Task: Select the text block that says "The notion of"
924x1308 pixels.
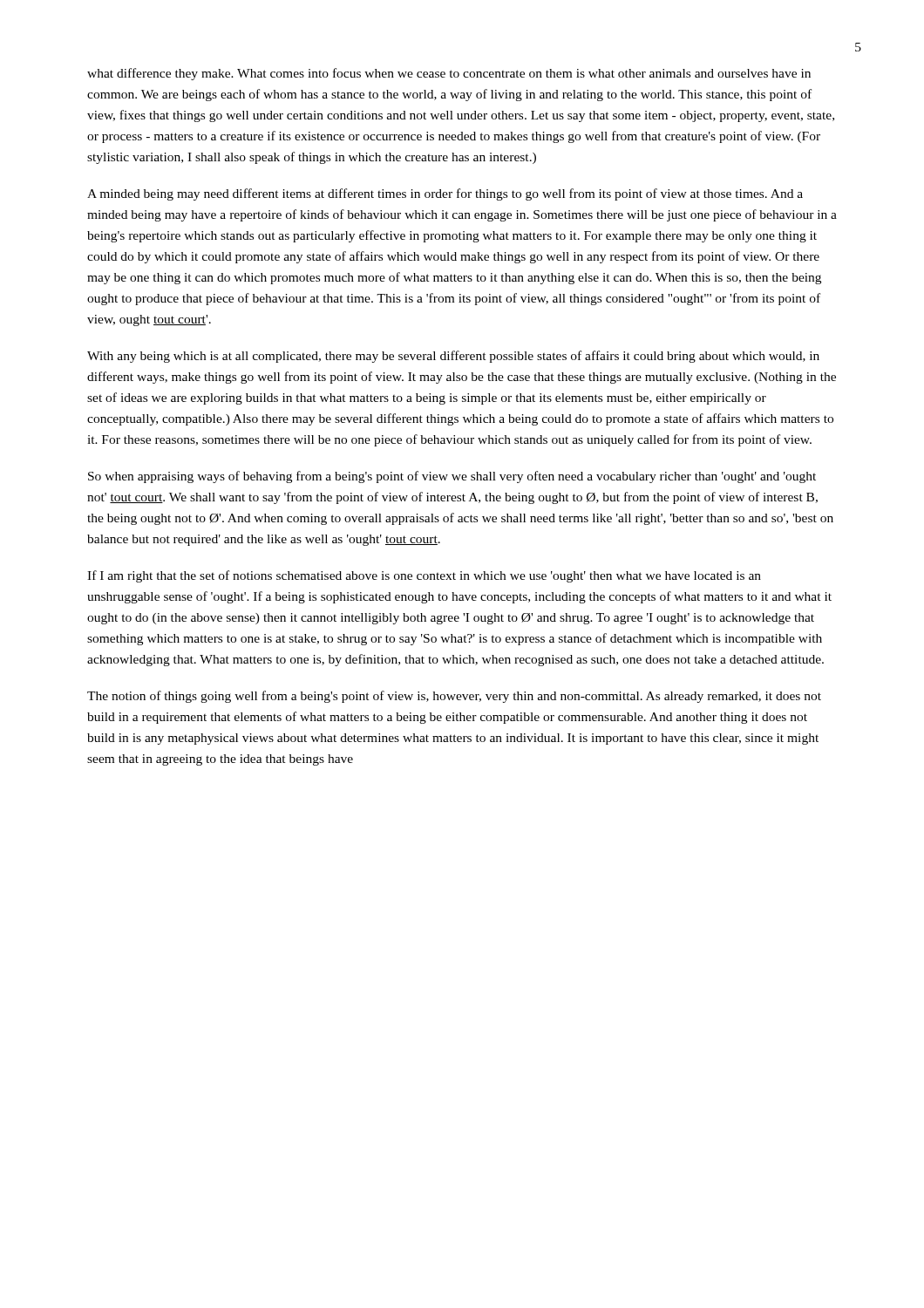Action: pyautogui.click(x=454, y=727)
